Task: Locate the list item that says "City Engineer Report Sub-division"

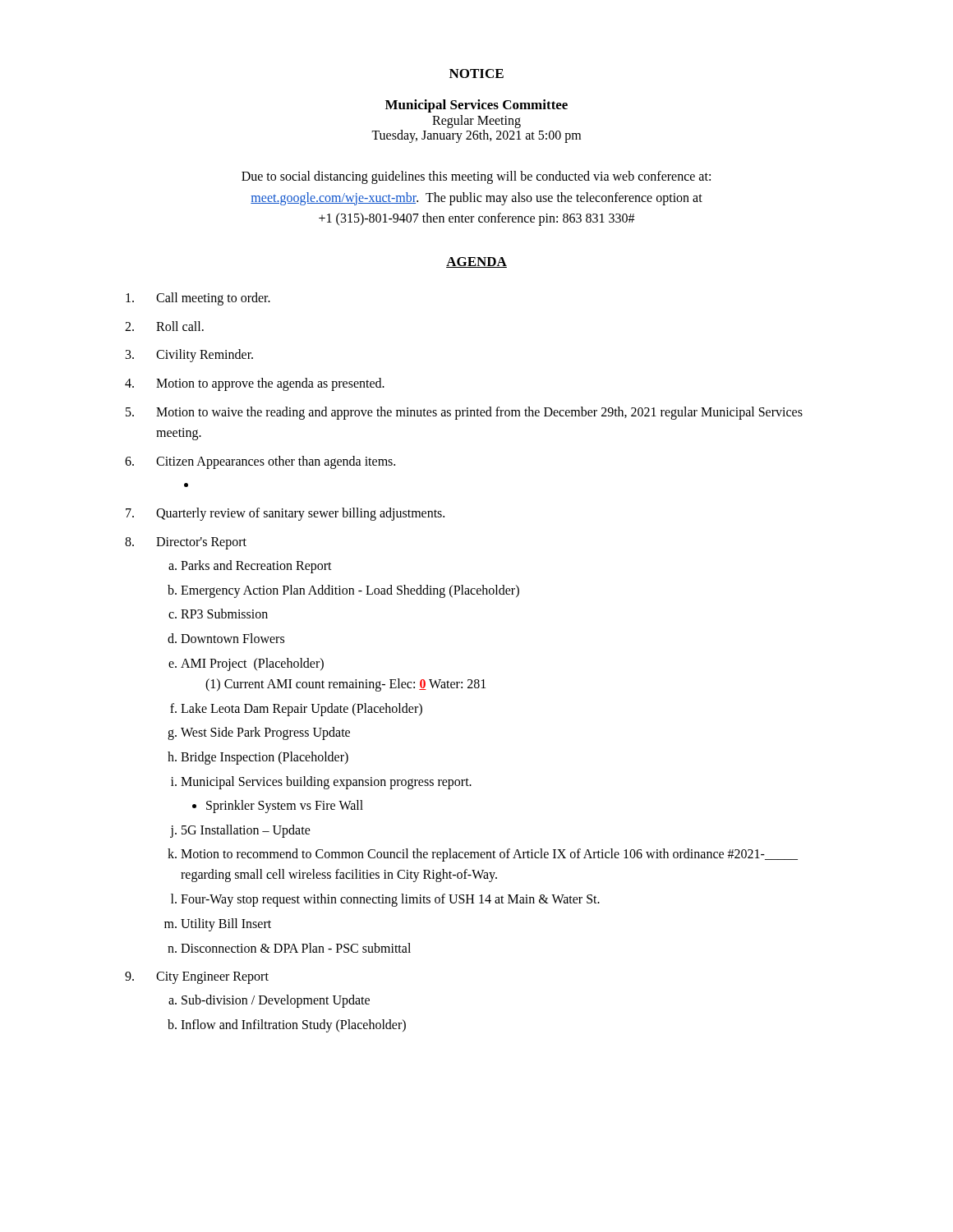Action: pos(212,978)
